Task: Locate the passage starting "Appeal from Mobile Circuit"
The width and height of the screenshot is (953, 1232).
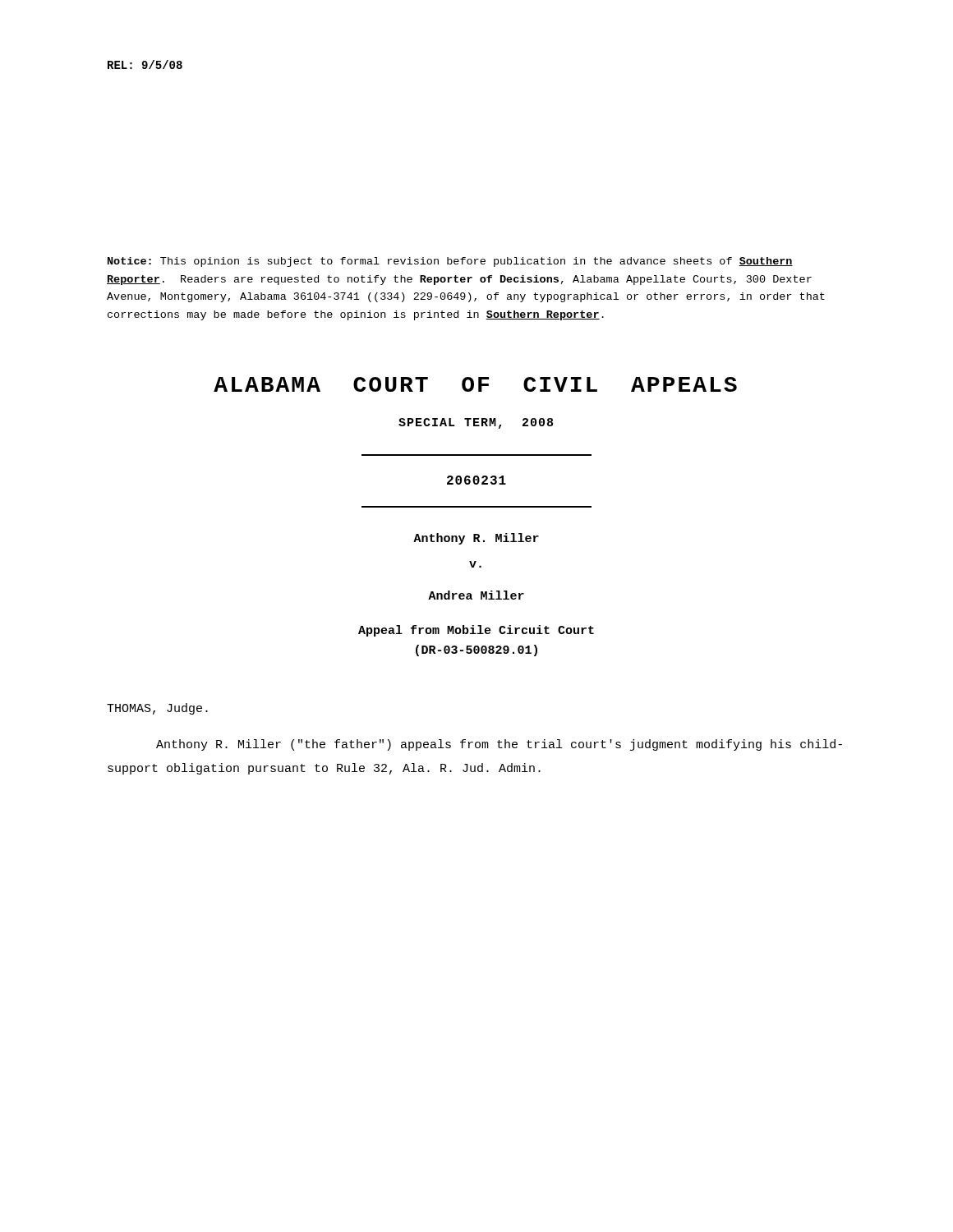Action: tap(476, 641)
